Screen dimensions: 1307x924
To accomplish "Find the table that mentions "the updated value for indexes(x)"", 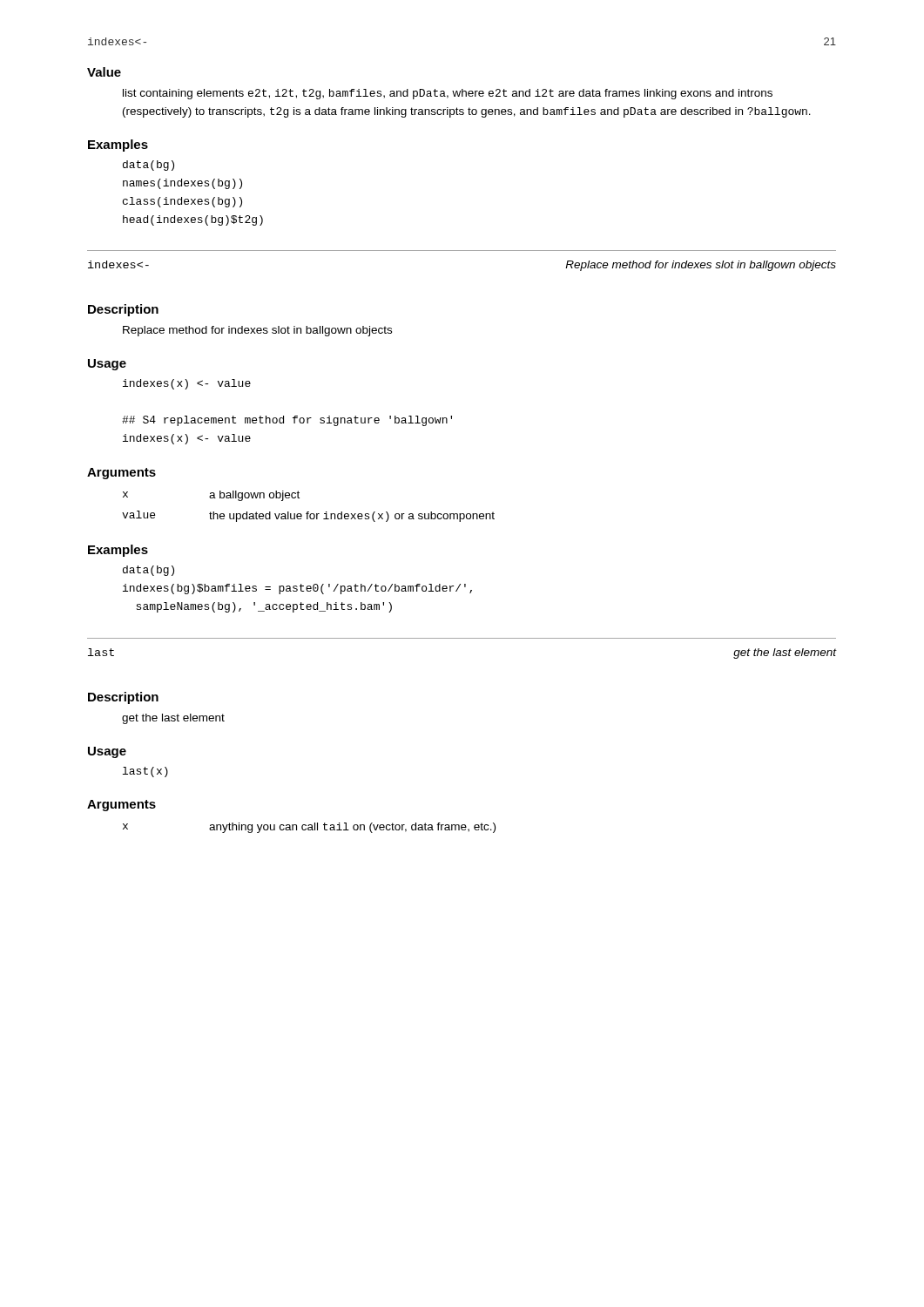I will click(462, 505).
